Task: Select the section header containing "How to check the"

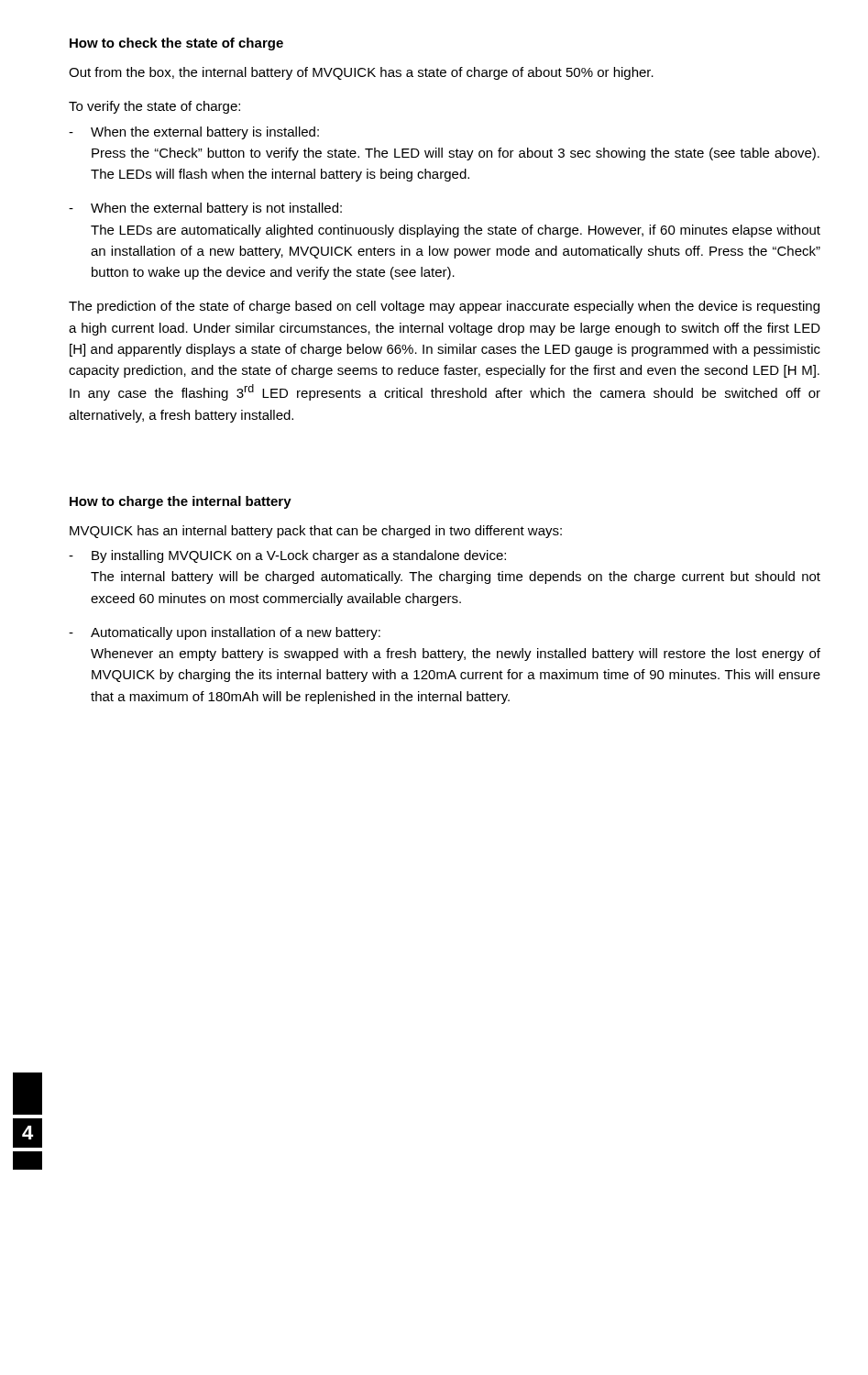Action: 176,43
